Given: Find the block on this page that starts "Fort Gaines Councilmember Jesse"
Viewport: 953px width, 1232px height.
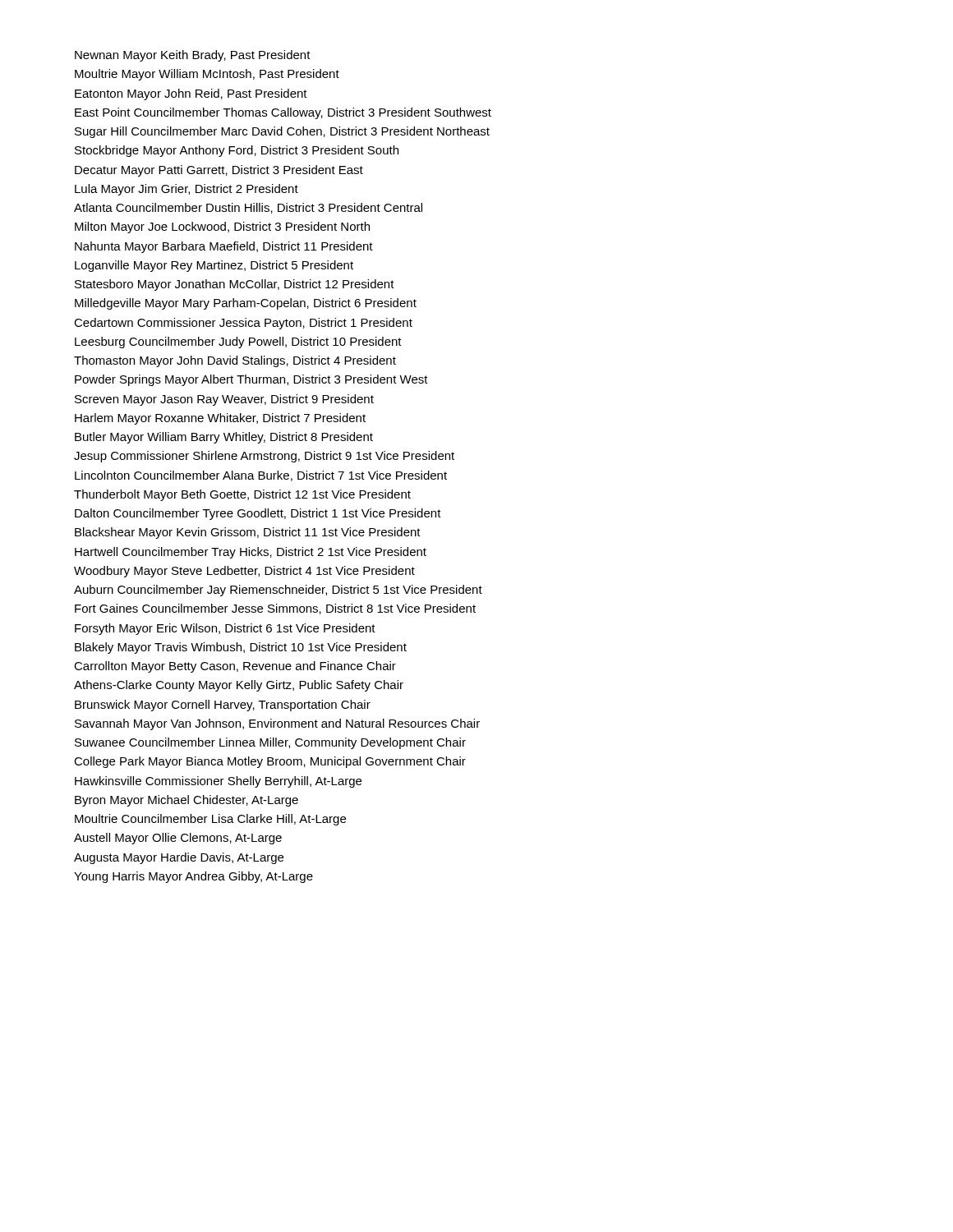Looking at the screenshot, I should coord(476,609).
